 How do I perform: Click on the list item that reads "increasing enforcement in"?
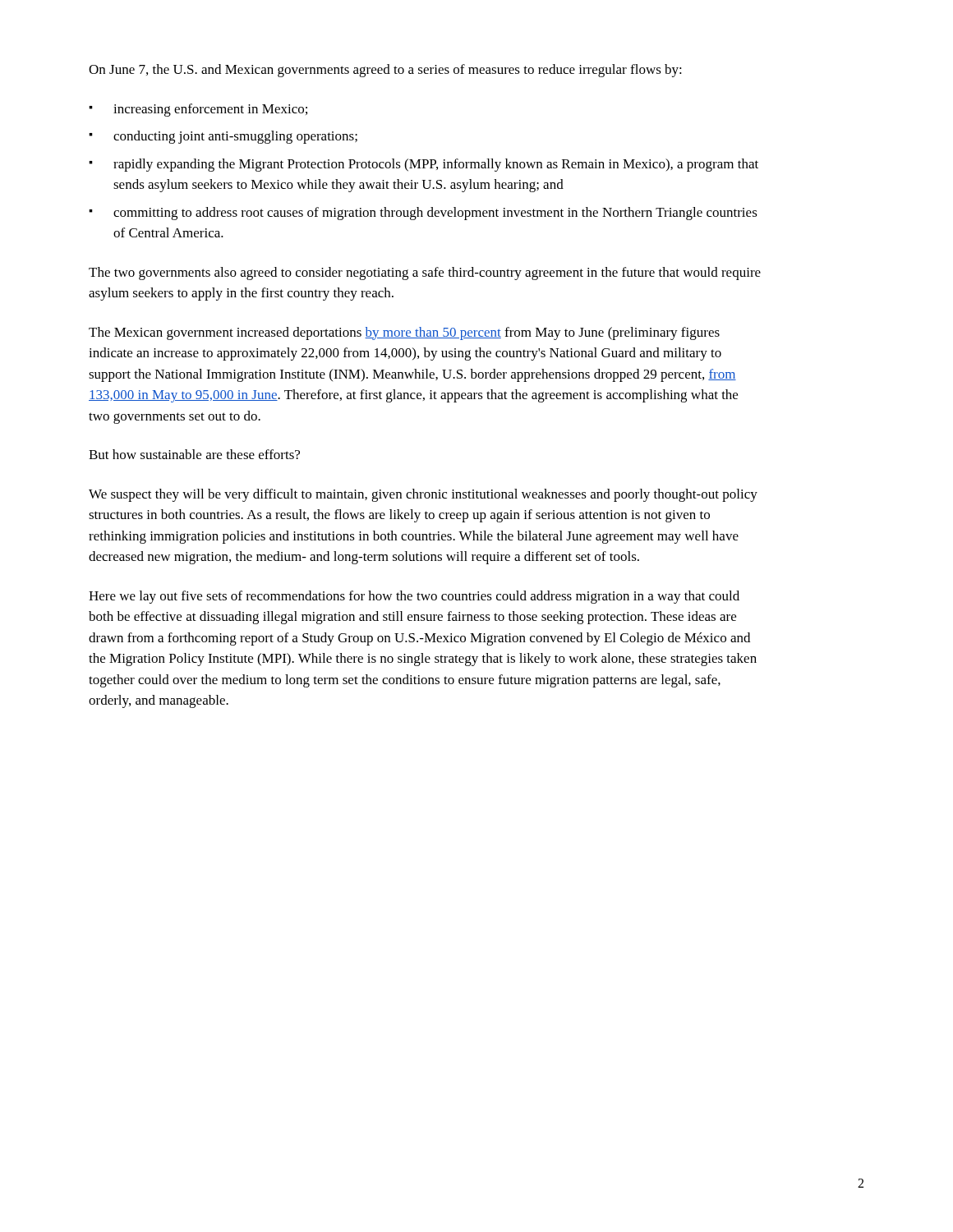tap(211, 108)
